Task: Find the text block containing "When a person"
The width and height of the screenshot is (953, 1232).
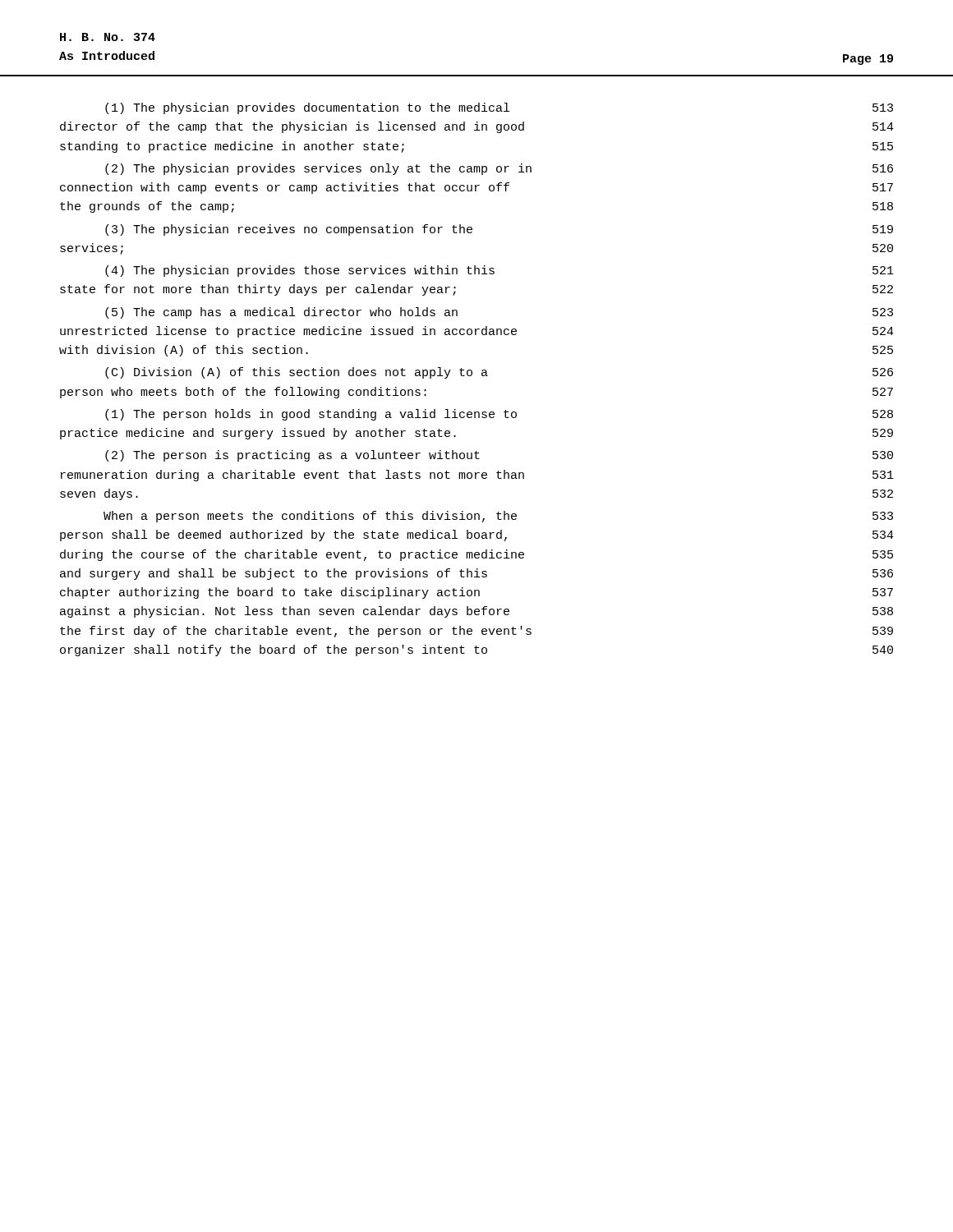Action: tap(476, 584)
